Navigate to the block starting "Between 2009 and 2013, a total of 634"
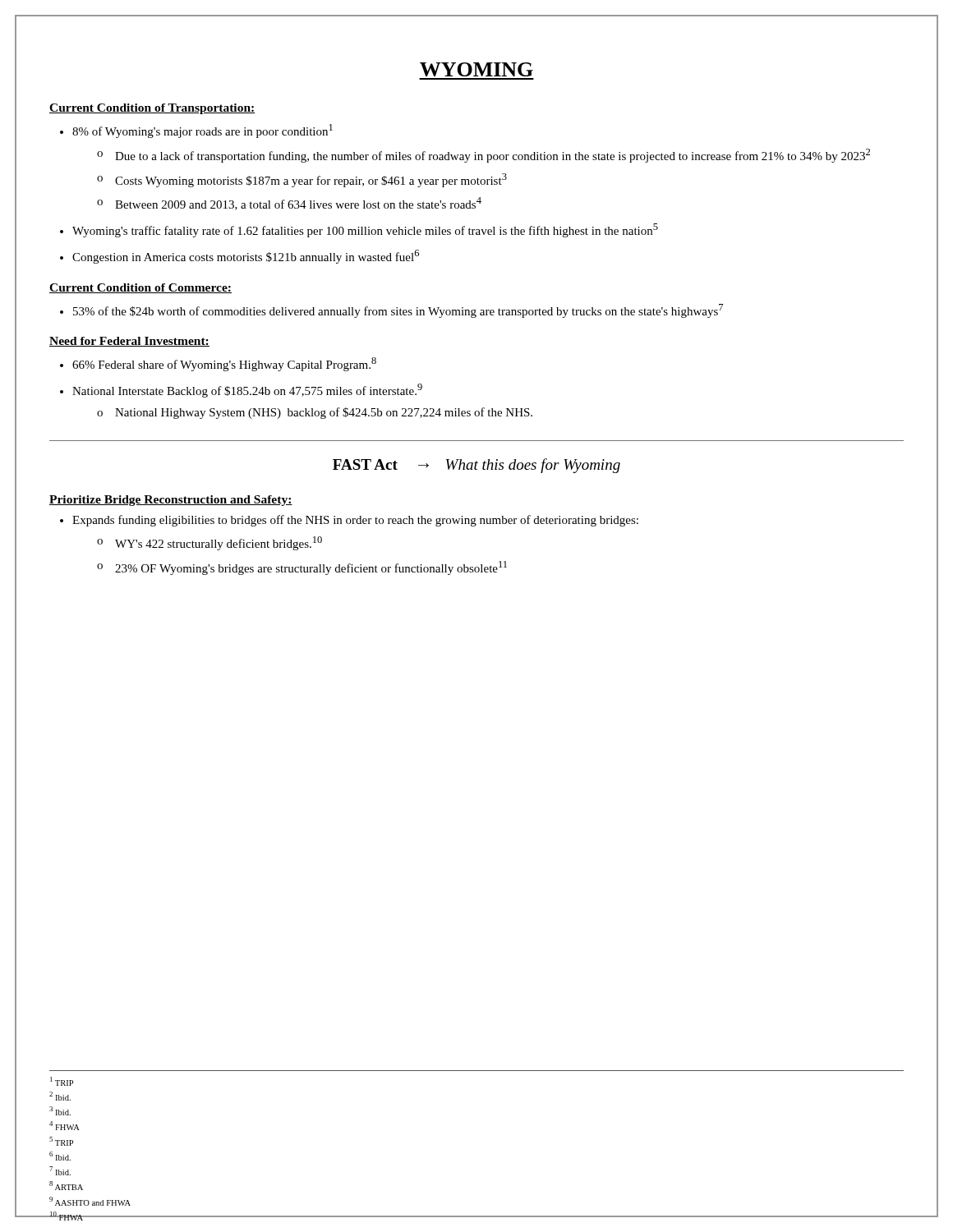This screenshot has width=953, height=1232. 298,203
